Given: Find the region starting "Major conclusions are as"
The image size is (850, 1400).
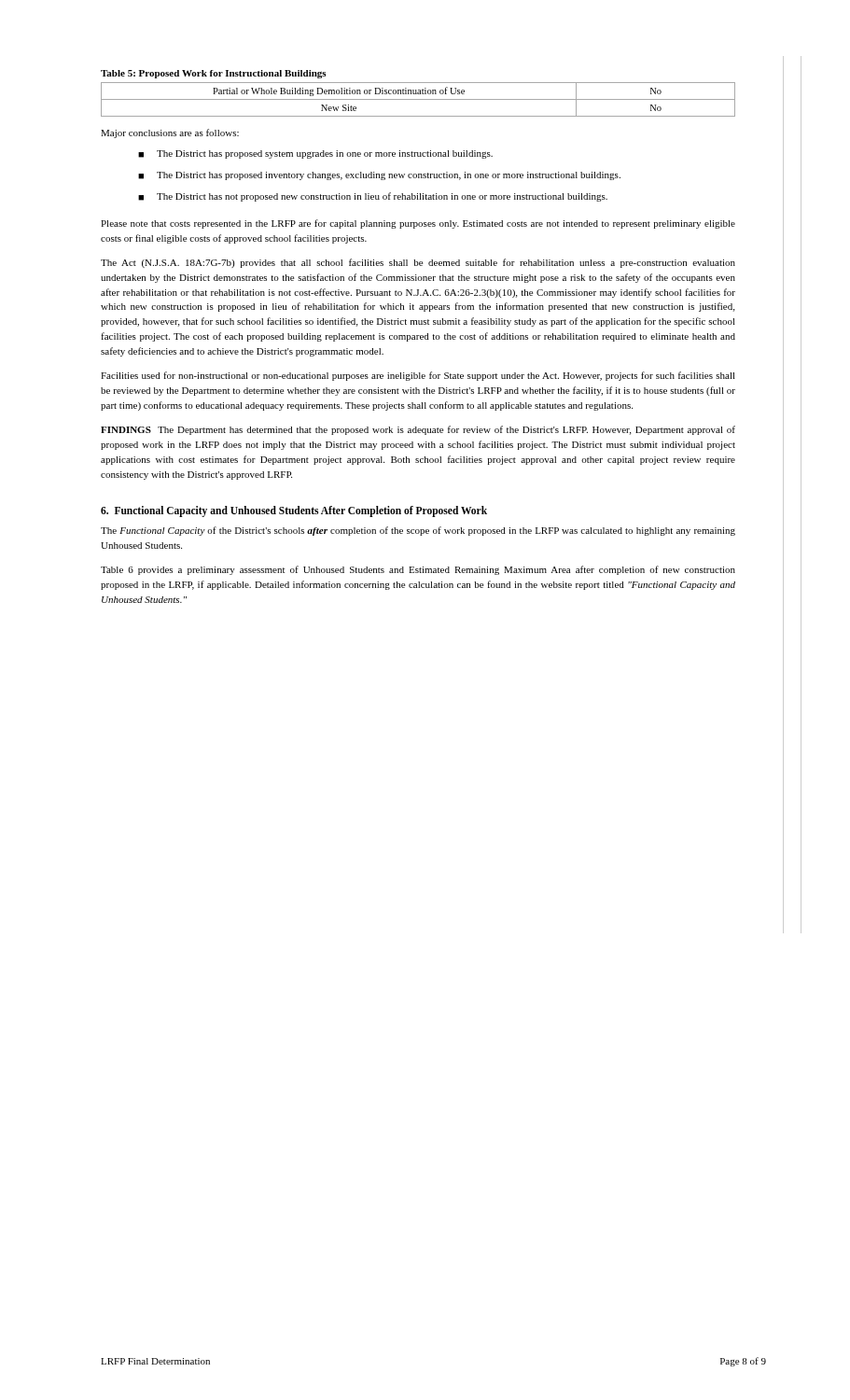Looking at the screenshot, I should pyautogui.click(x=170, y=133).
